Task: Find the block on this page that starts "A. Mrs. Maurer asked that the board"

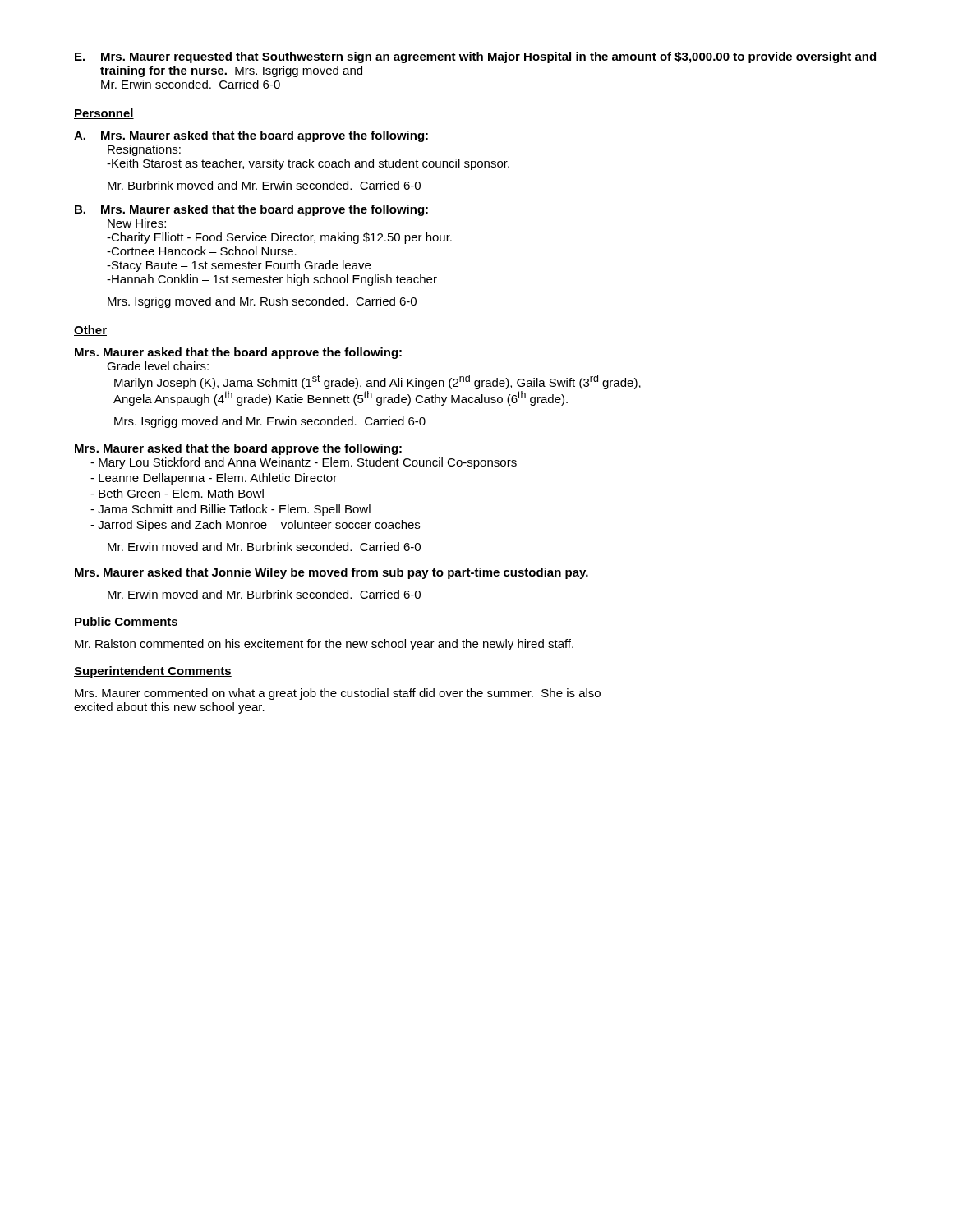Action: [251, 136]
